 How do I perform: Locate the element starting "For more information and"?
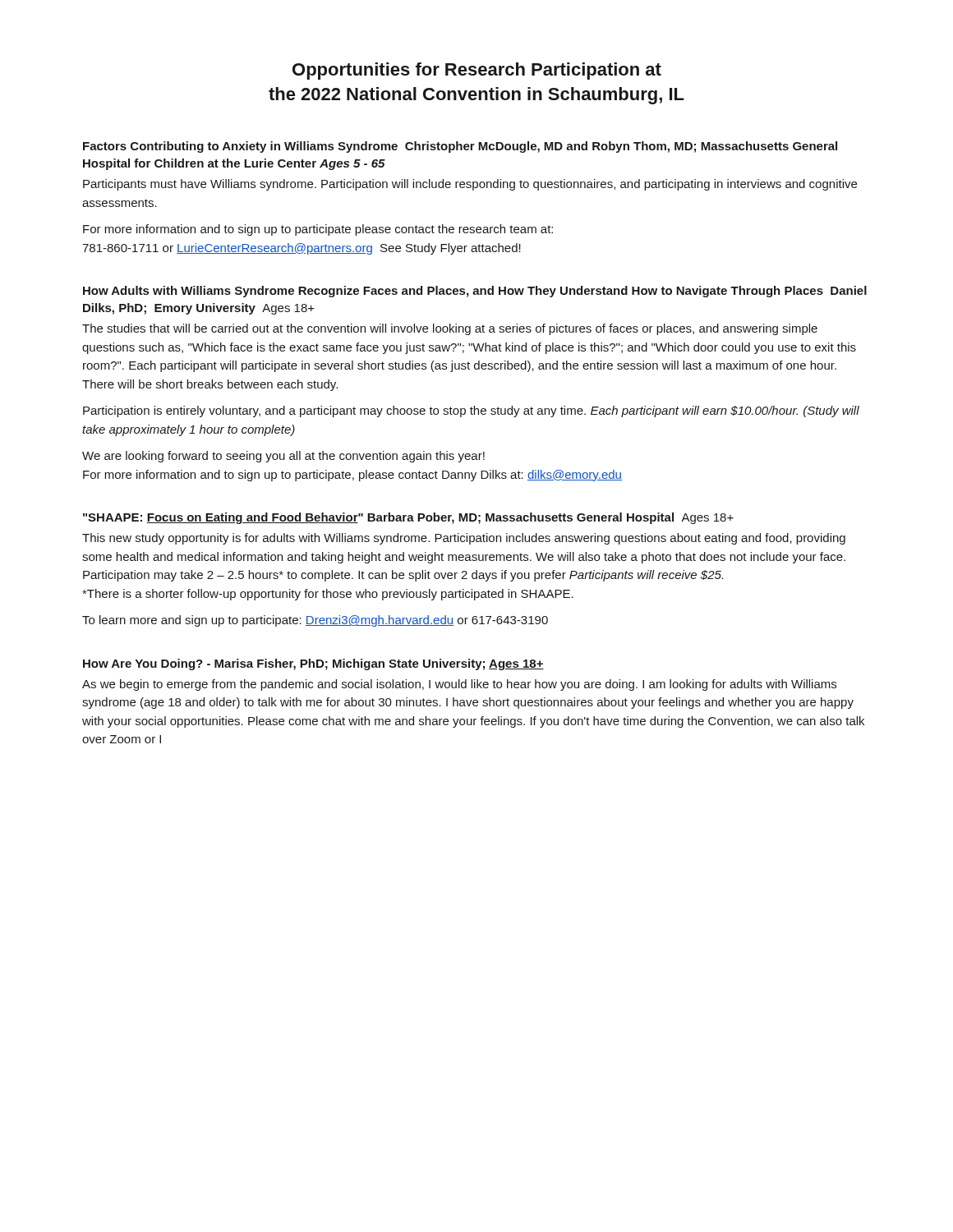pyautogui.click(x=318, y=238)
